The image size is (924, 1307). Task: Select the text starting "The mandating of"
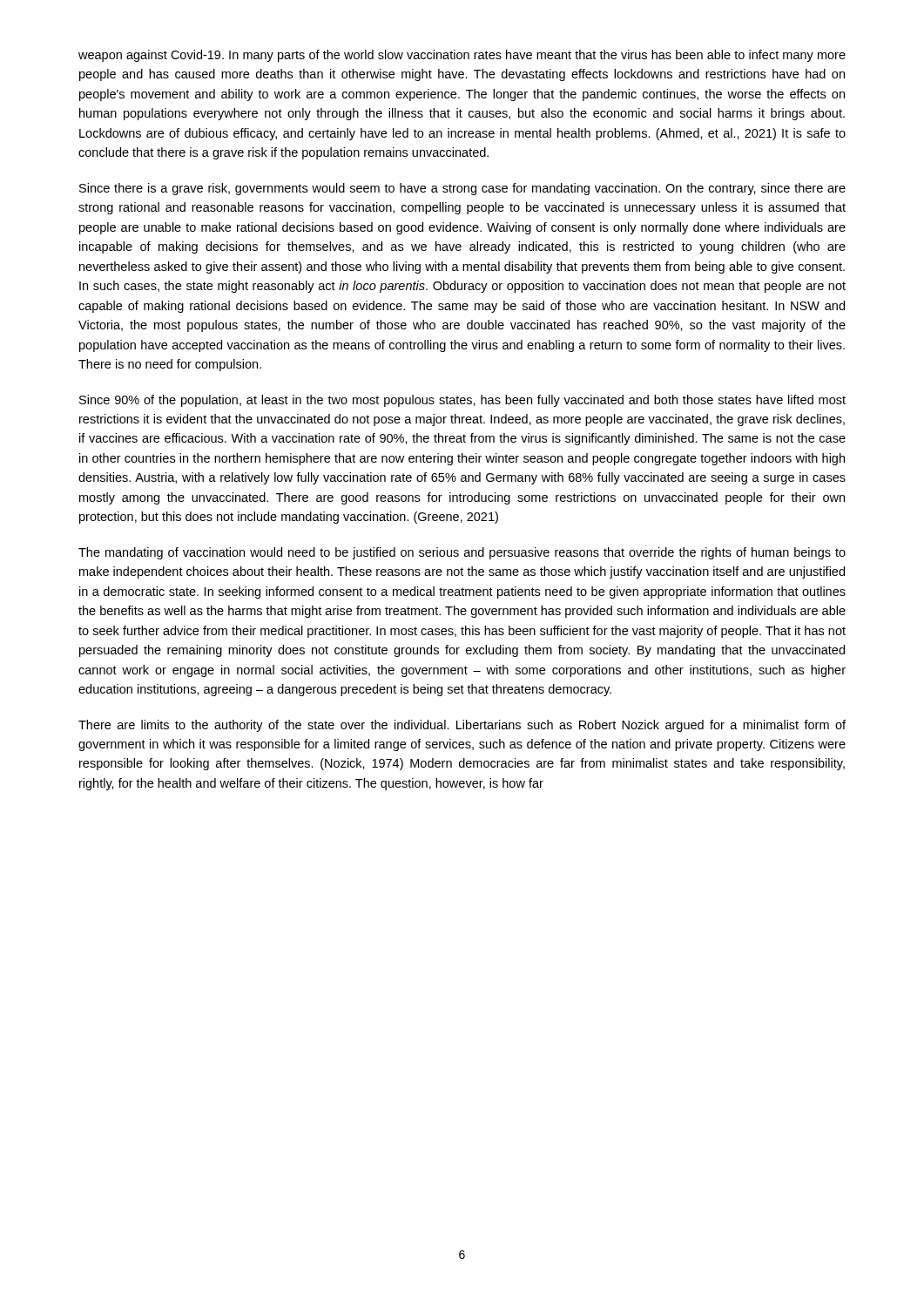(462, 621)
